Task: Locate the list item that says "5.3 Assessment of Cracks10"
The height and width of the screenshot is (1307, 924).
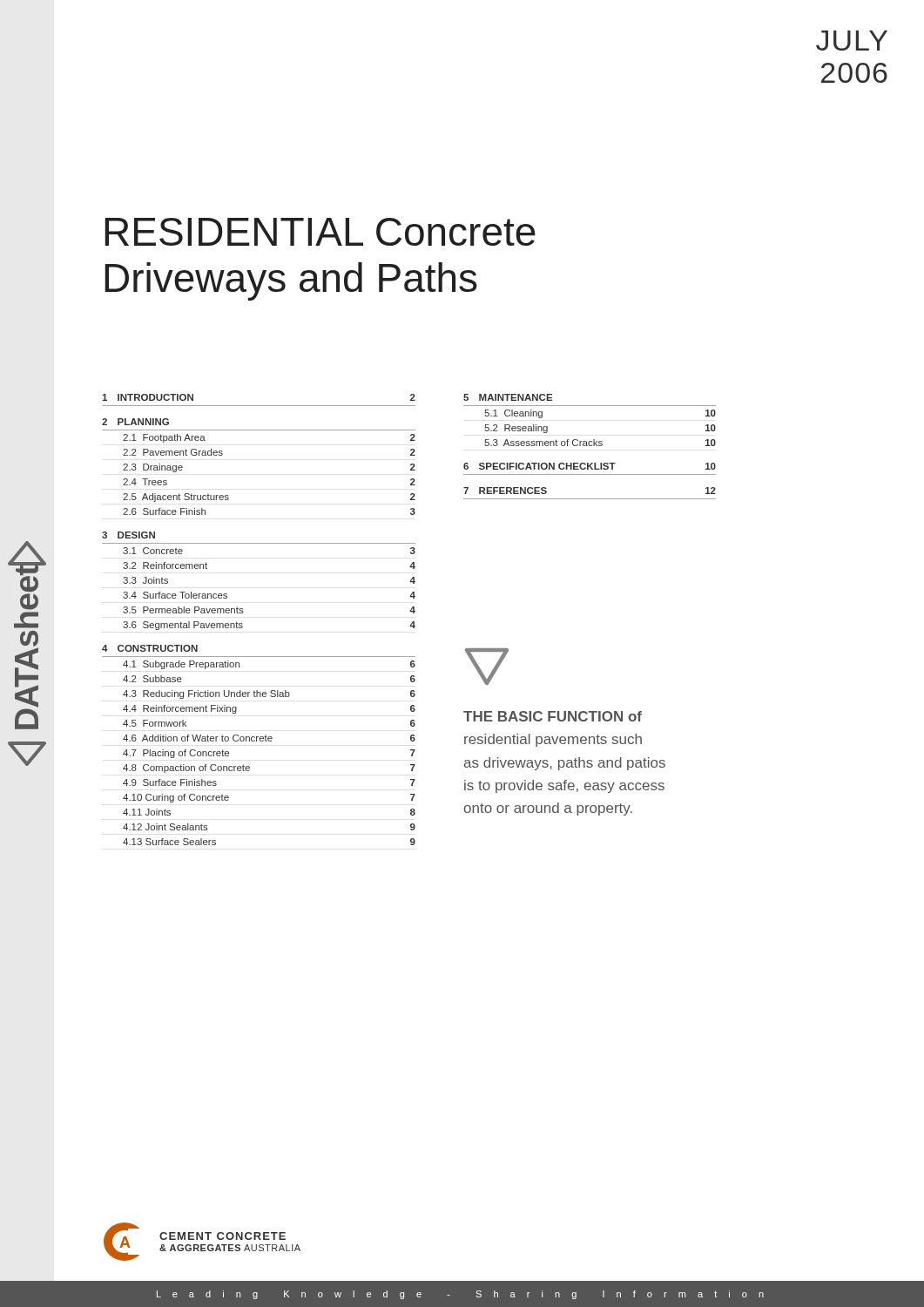Action: (600, 443)
